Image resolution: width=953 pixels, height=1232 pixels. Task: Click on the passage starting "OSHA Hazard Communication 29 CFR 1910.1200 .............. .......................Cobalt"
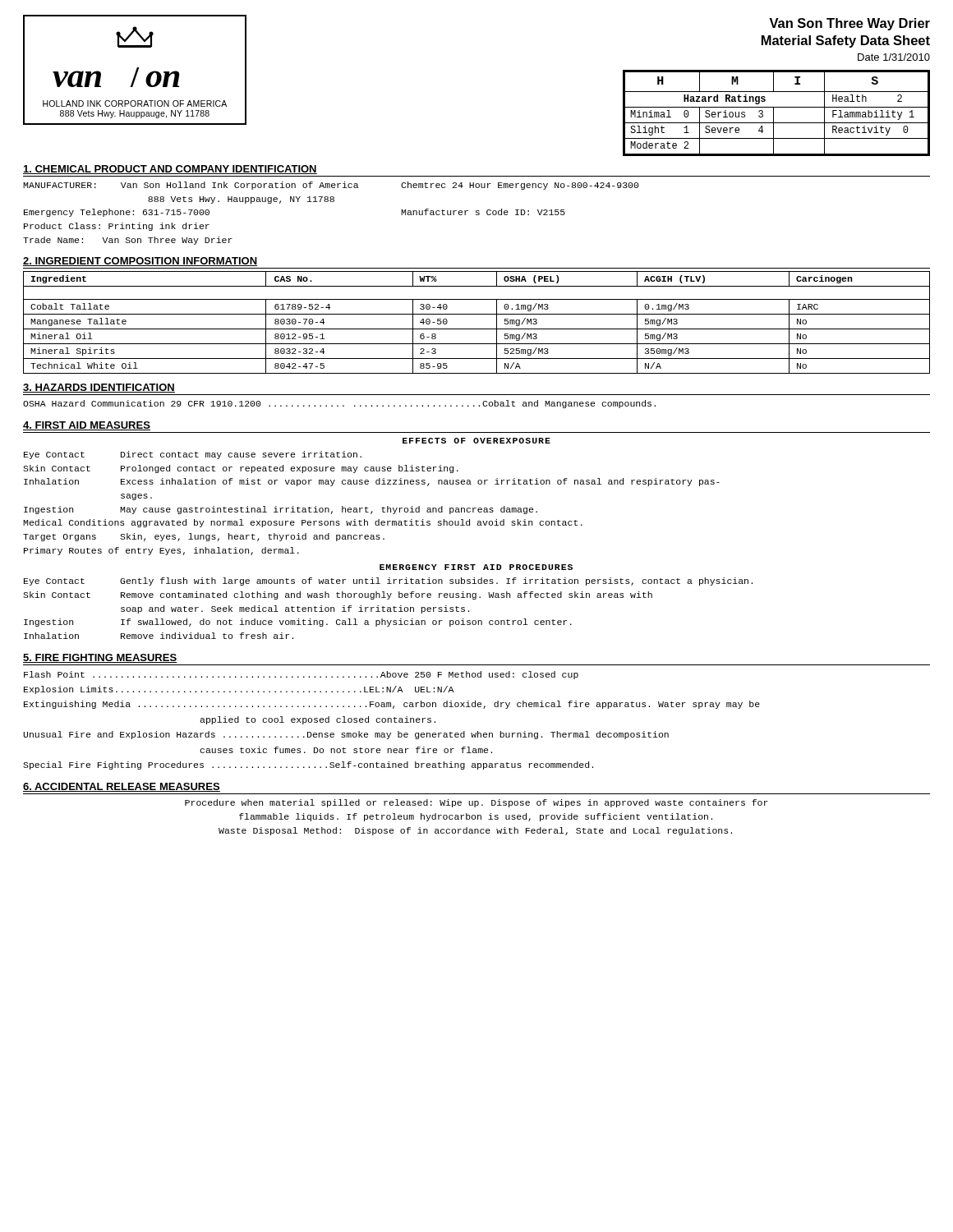pos(341,404)
